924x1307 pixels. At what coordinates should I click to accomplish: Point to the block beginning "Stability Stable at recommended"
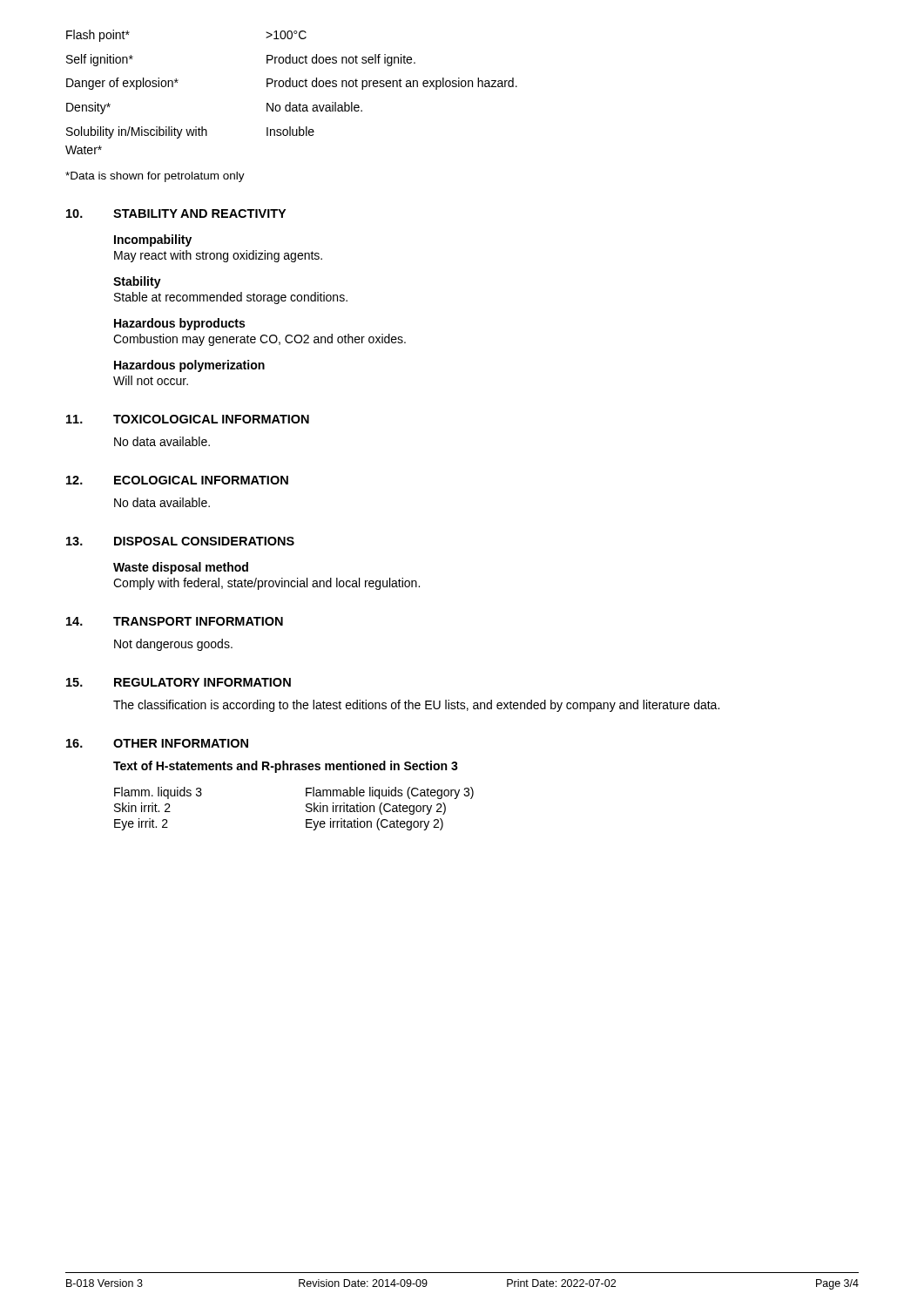137,282
